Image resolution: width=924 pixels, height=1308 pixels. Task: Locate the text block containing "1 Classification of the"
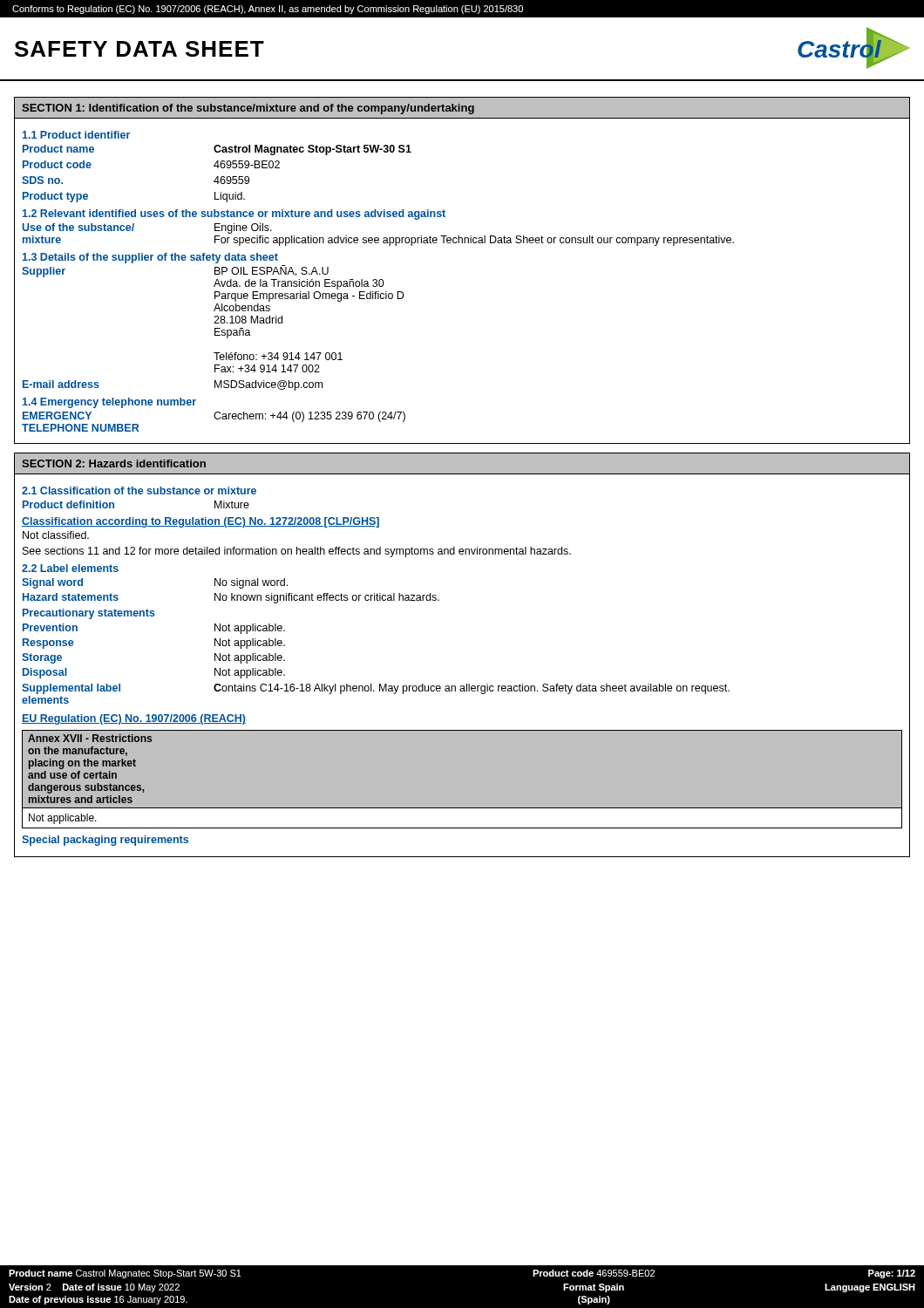[139, 490]
